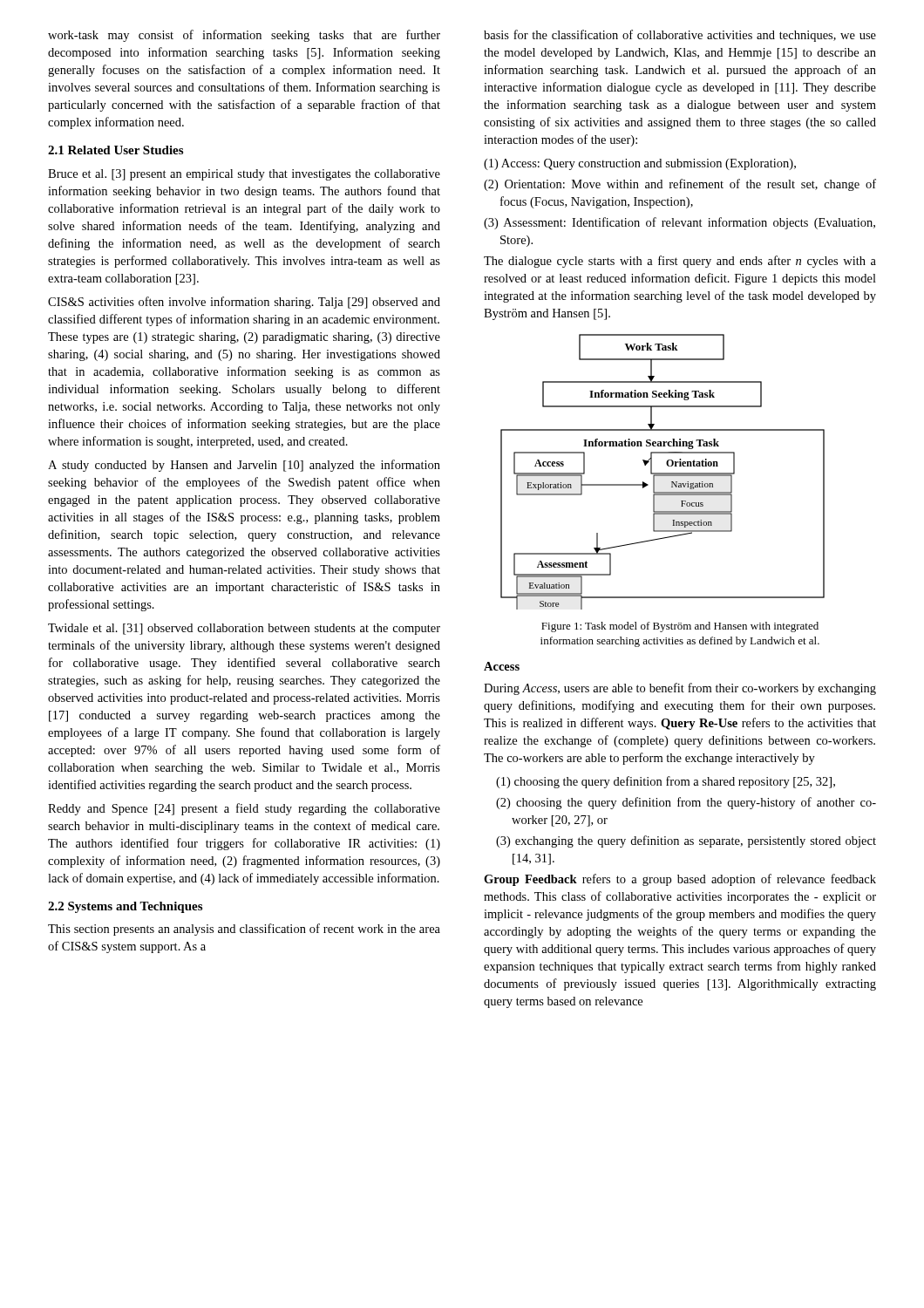Click on the passage starting "CIS&S activities often involve information"

(x=244, y=371)
